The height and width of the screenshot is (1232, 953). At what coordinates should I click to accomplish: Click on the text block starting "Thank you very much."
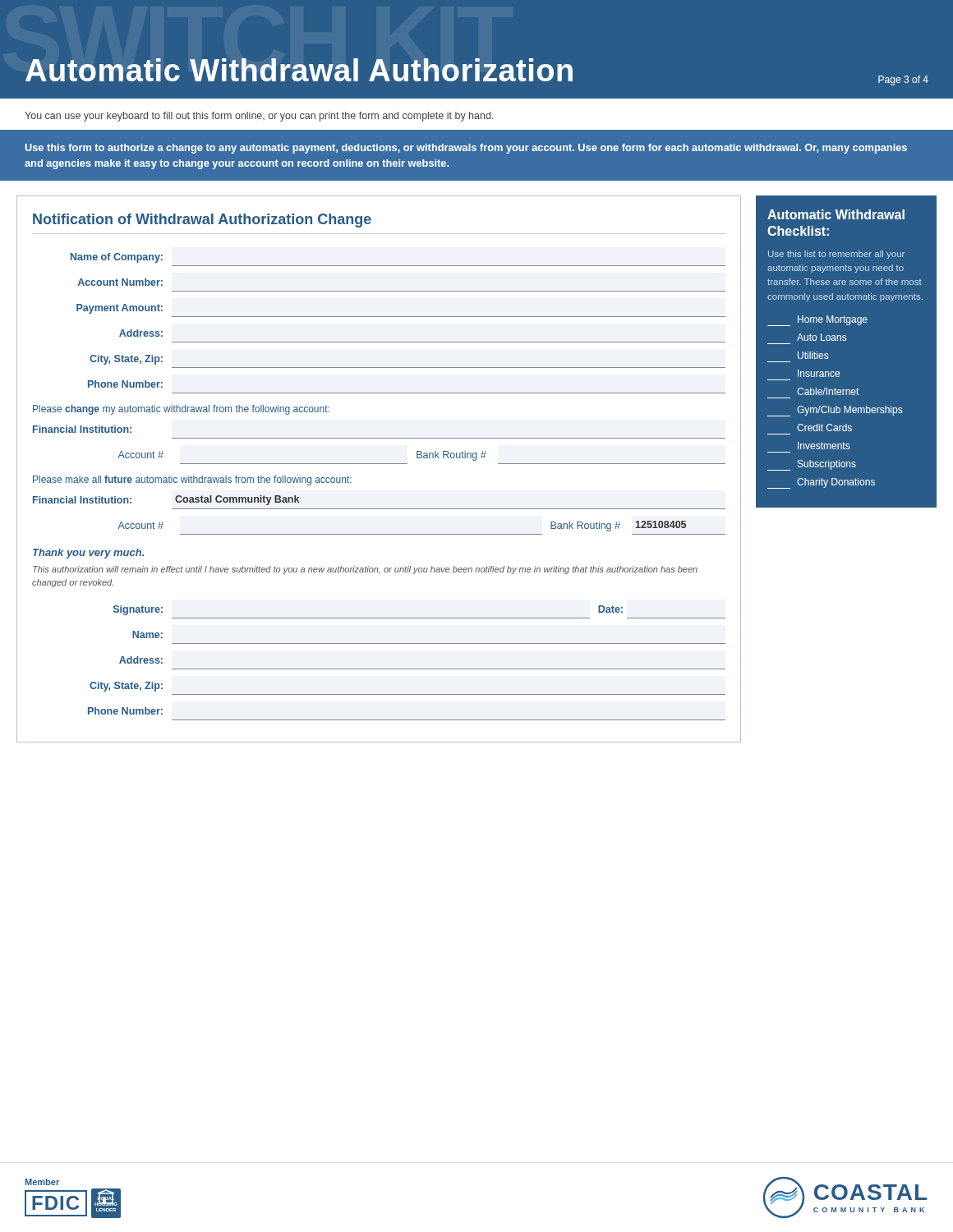(x=88, y=553)
